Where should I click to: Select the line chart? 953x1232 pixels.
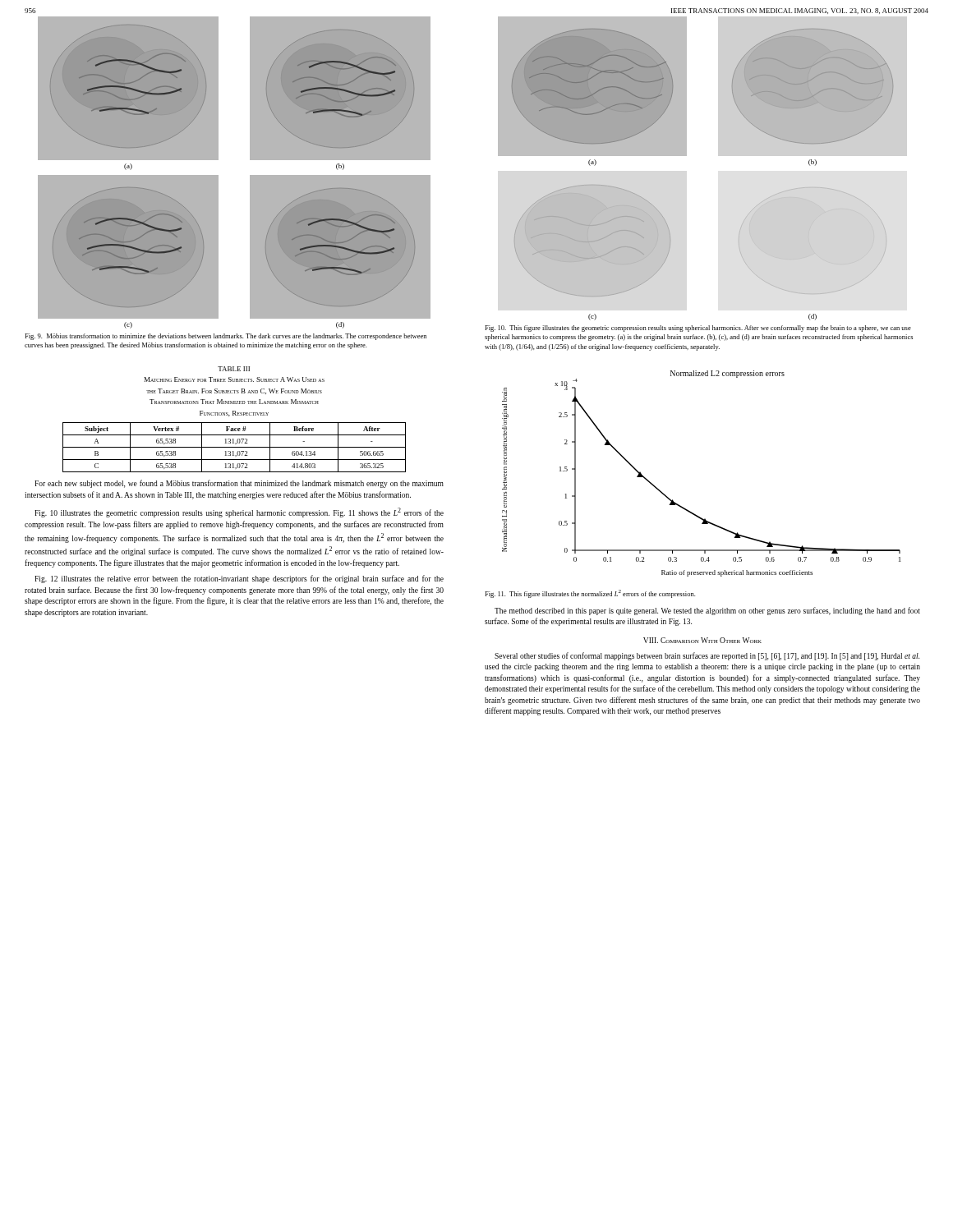tap(702, 475)
